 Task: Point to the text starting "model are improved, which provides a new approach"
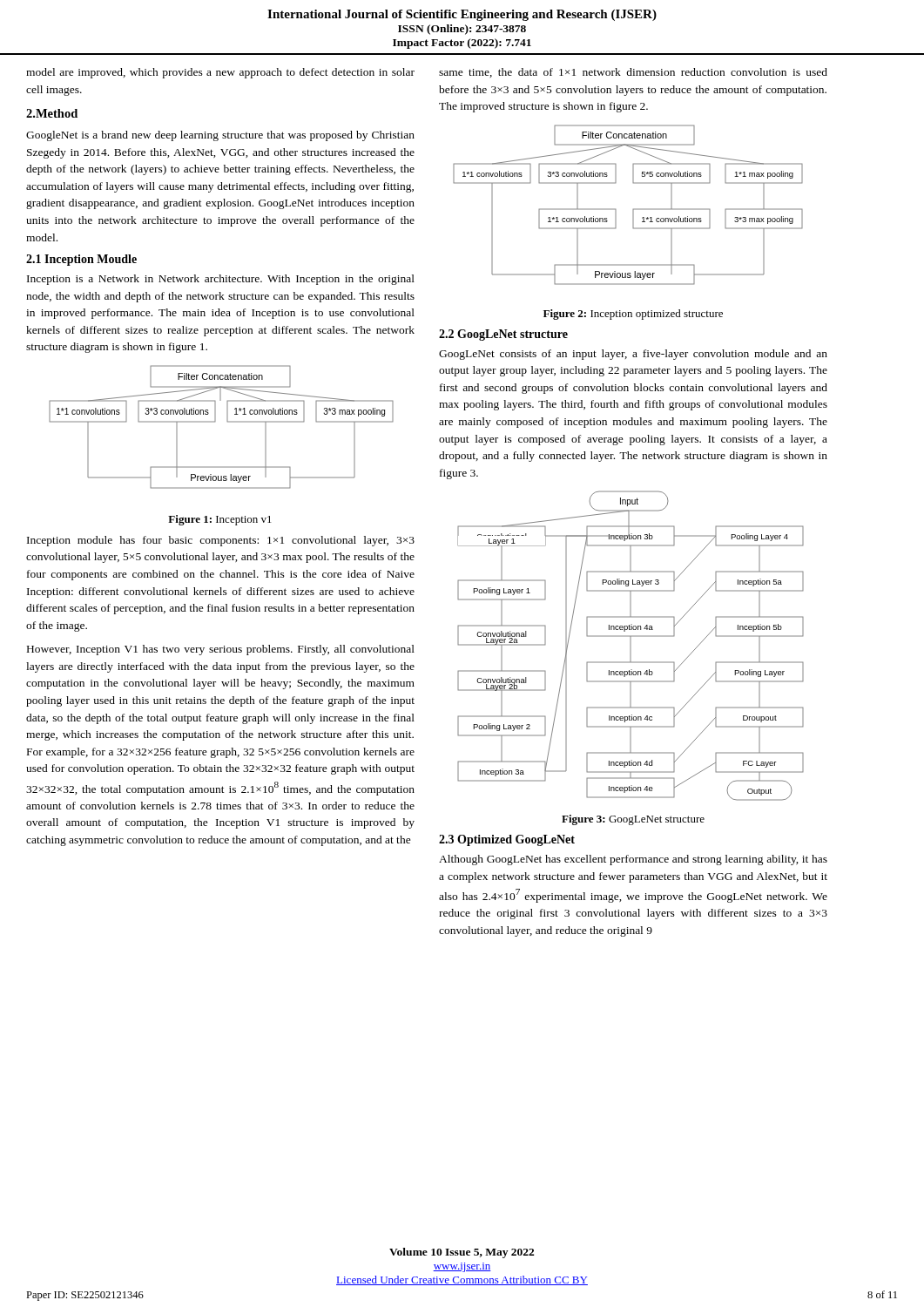220,81
